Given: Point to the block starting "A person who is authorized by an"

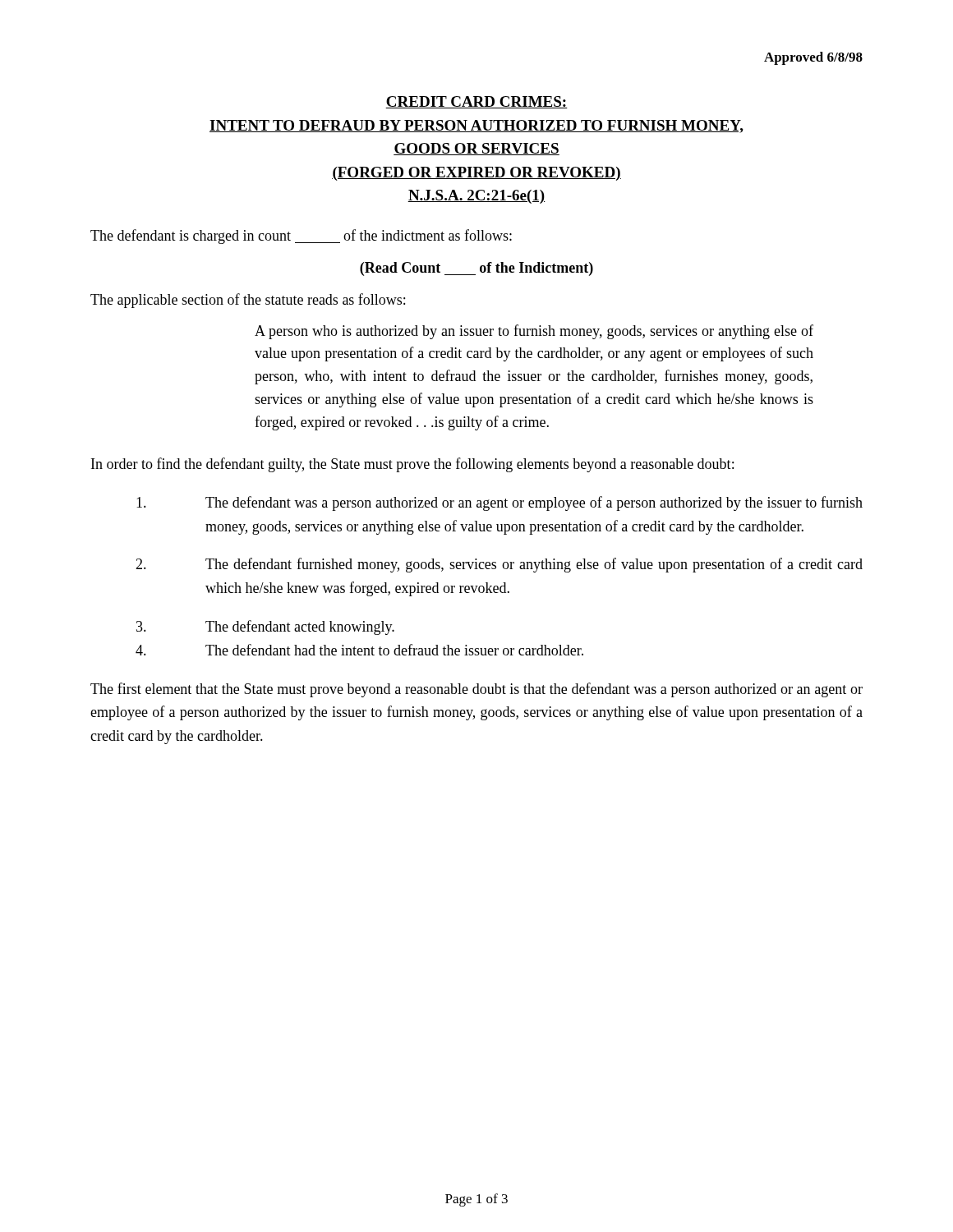Looking at the screenshot, I should (x=534, y=376).
